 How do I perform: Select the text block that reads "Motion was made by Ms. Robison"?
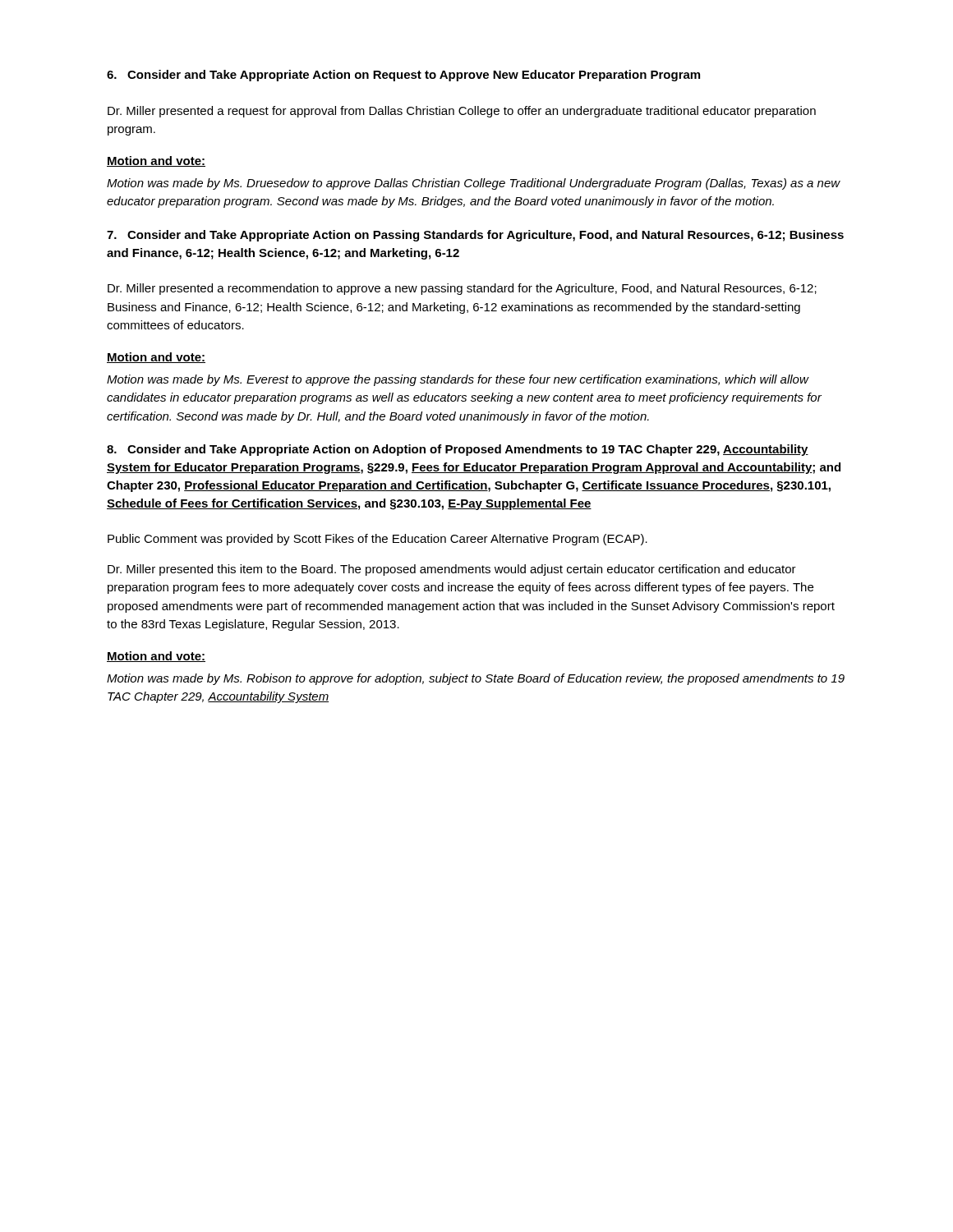[x=476, y=687]
